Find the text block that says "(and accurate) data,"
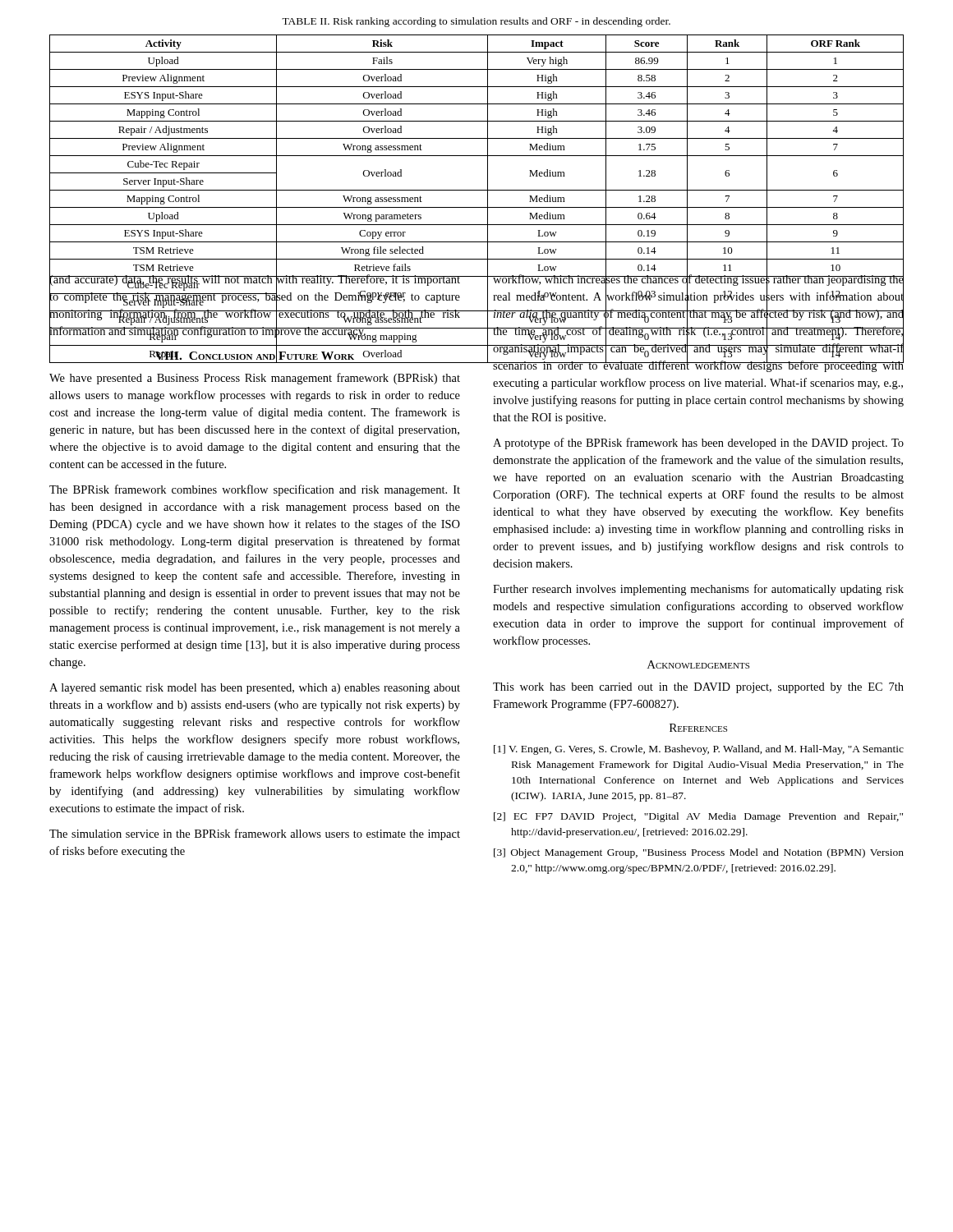 tap(255, 305)
